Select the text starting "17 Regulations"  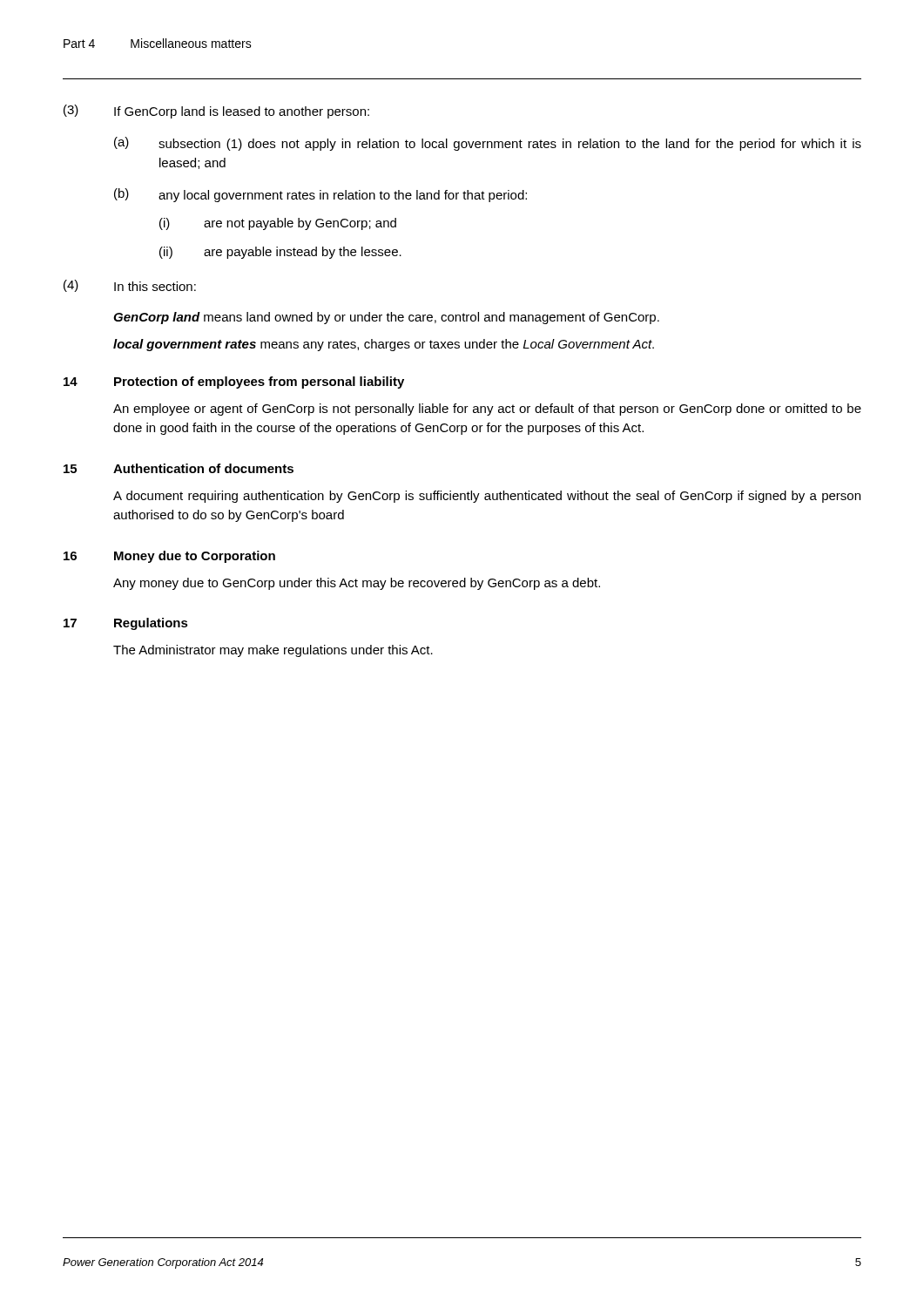(x=126, y=624)
